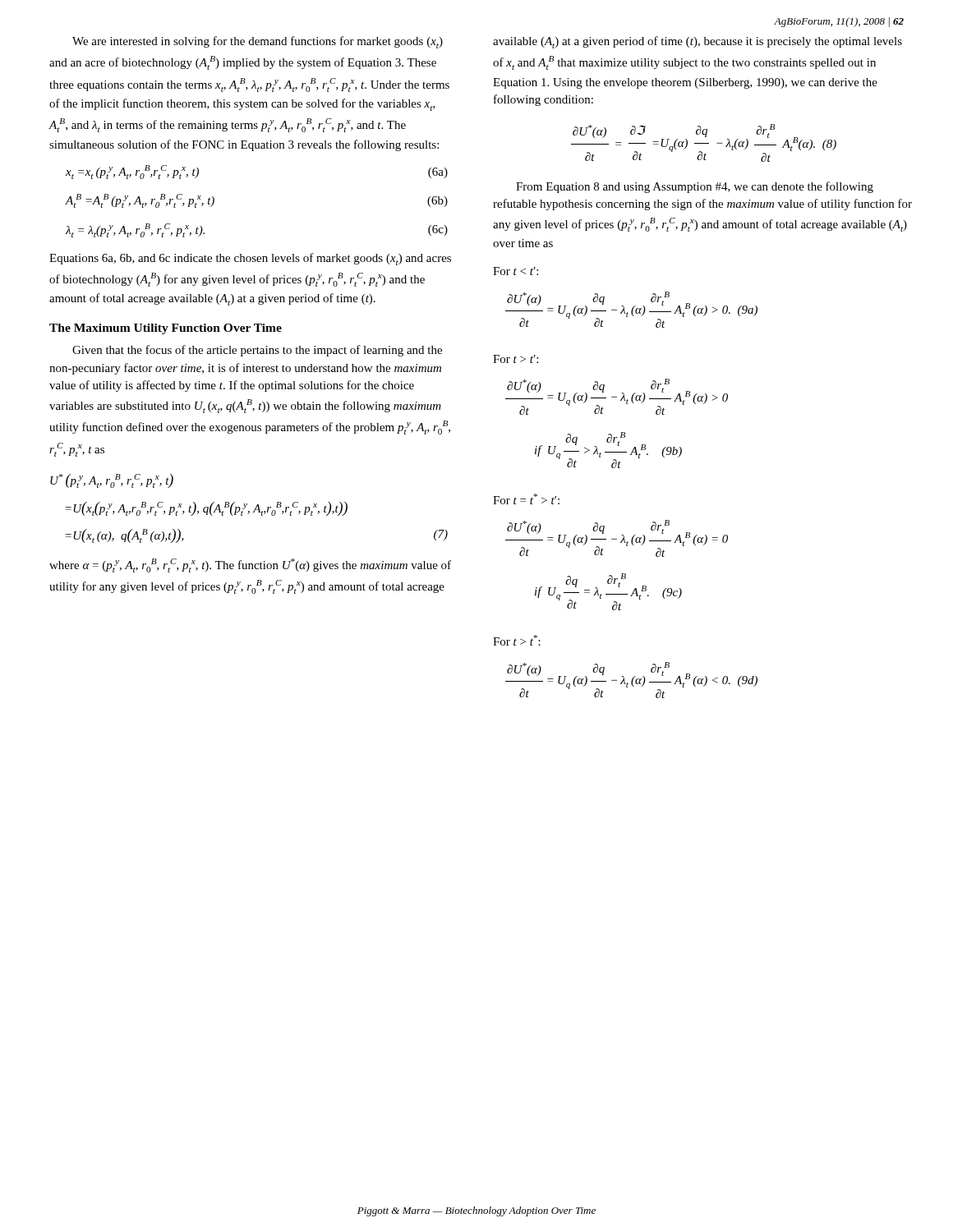This screenshot has height=1232, width=953.
Task: Click on the block starting "available (At) at a given"
Action: 702,71
